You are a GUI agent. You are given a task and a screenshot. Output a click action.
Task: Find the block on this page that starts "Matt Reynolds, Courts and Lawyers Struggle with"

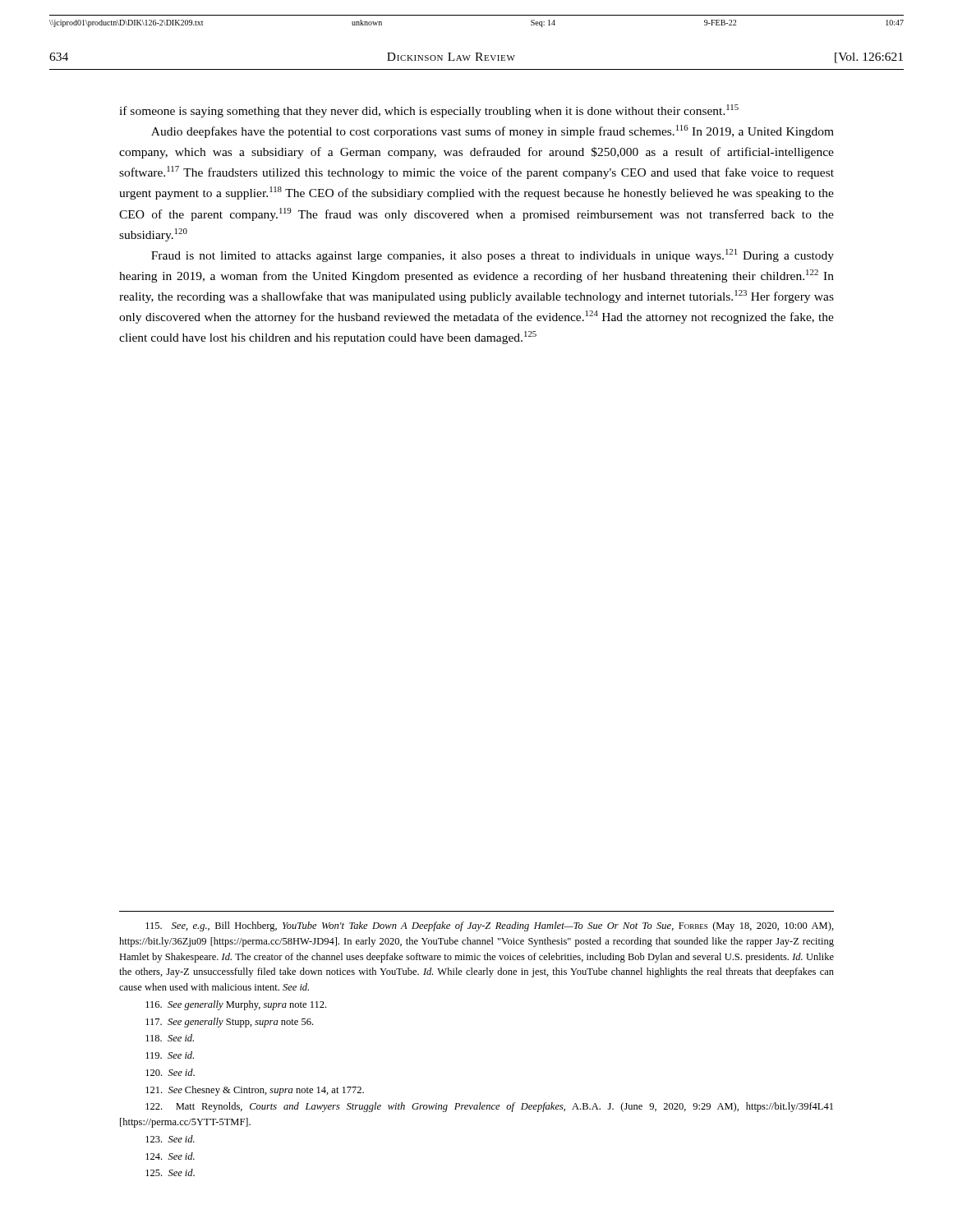pos(476,1115)
